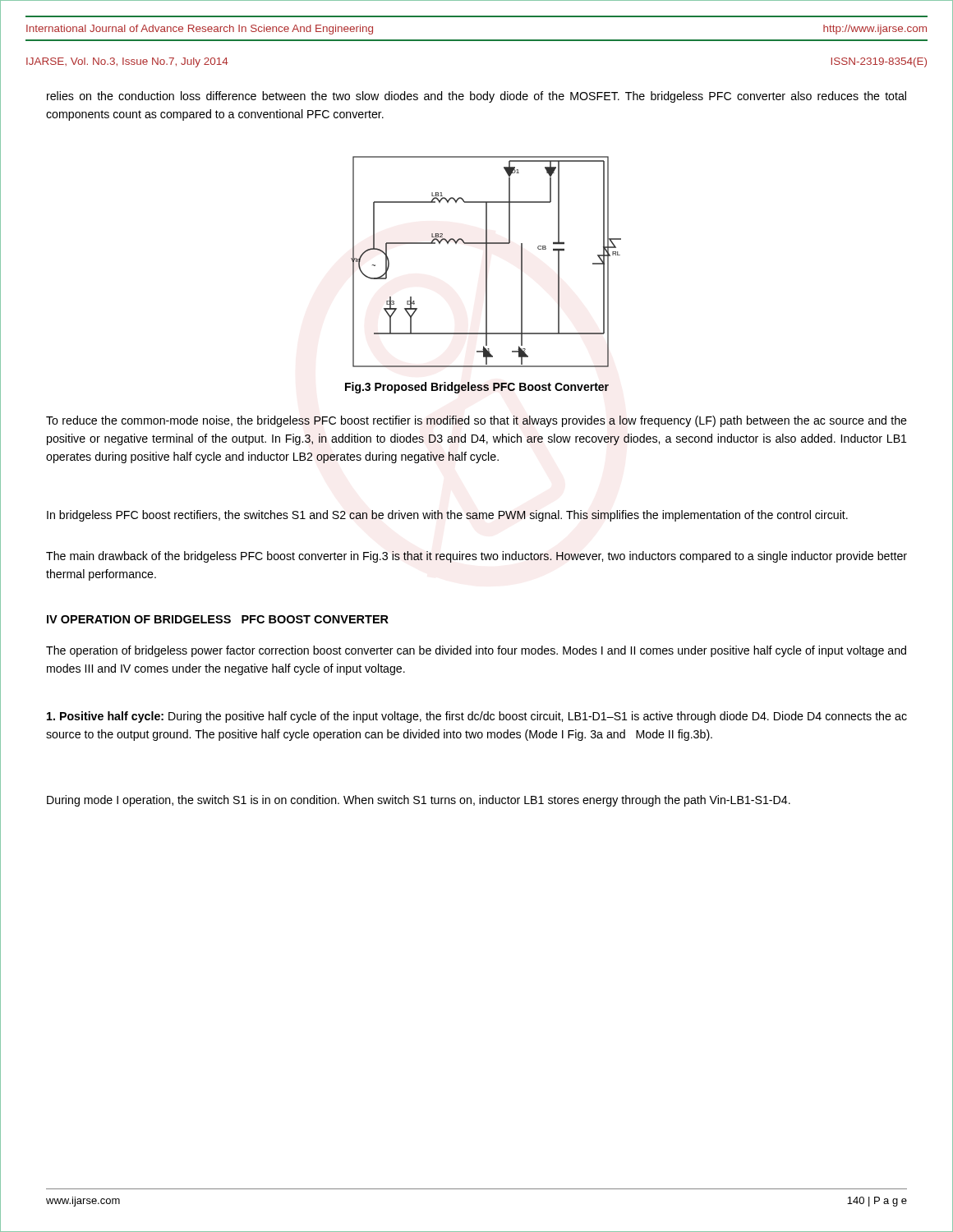Find the text block that says "During mode I operation, the"
The height and width of the screenshot is (1232, 953).
(418, 800)
